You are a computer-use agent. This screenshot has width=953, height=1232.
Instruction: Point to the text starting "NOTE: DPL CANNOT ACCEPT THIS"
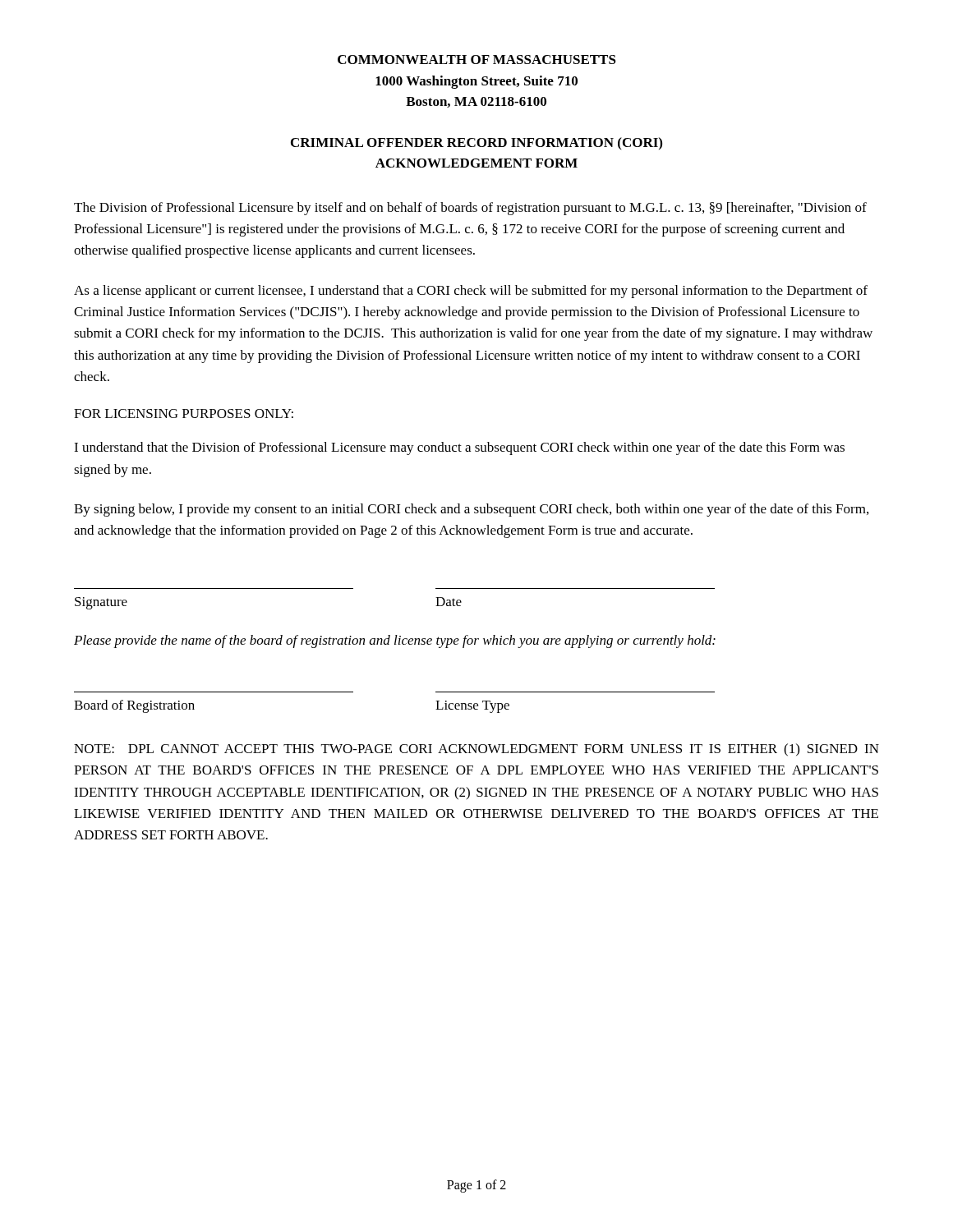476,792
